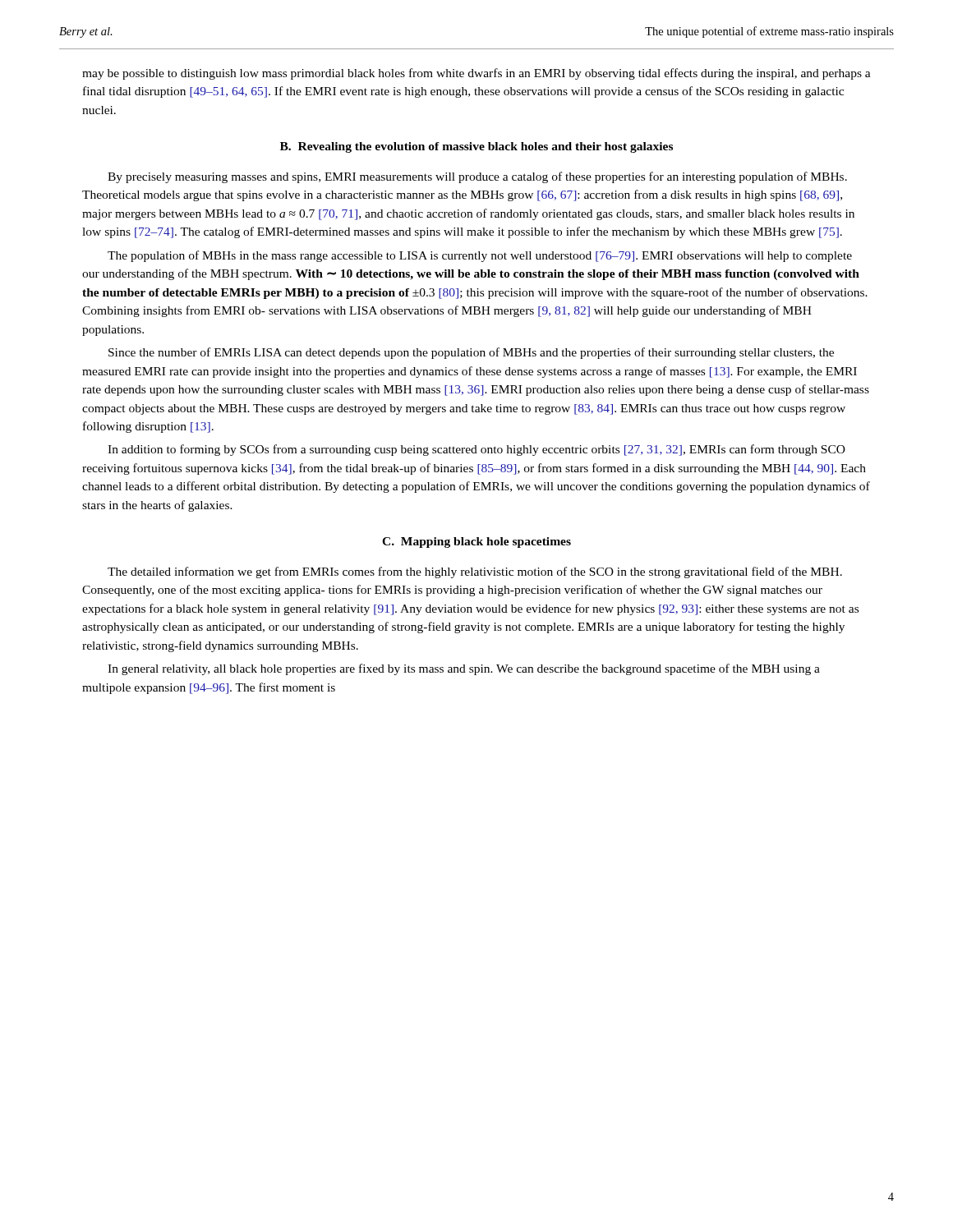Select the text block that reads "Since the number"

(x=476, y=389)
